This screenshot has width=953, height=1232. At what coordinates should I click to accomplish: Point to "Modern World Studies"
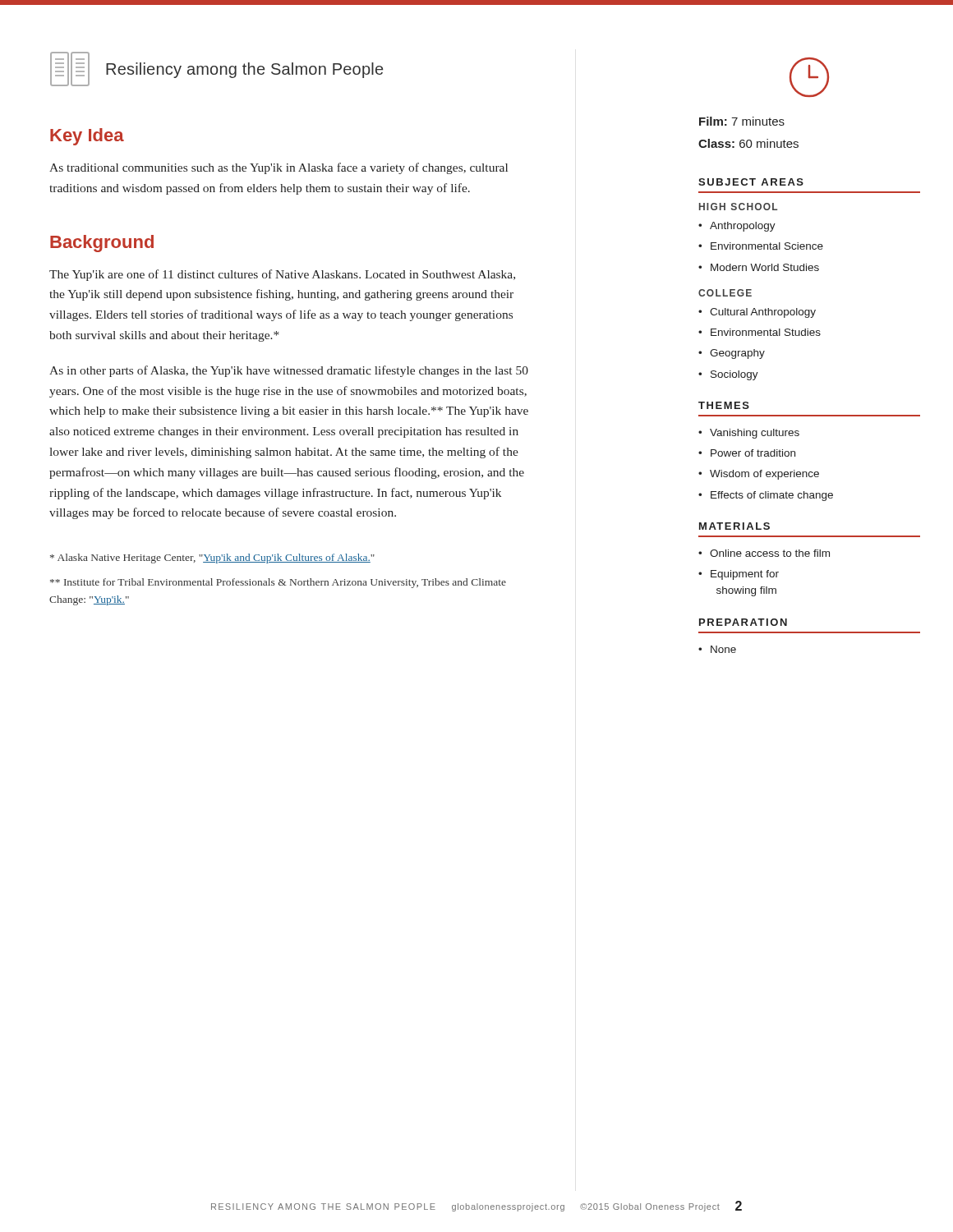click(765, 267)
